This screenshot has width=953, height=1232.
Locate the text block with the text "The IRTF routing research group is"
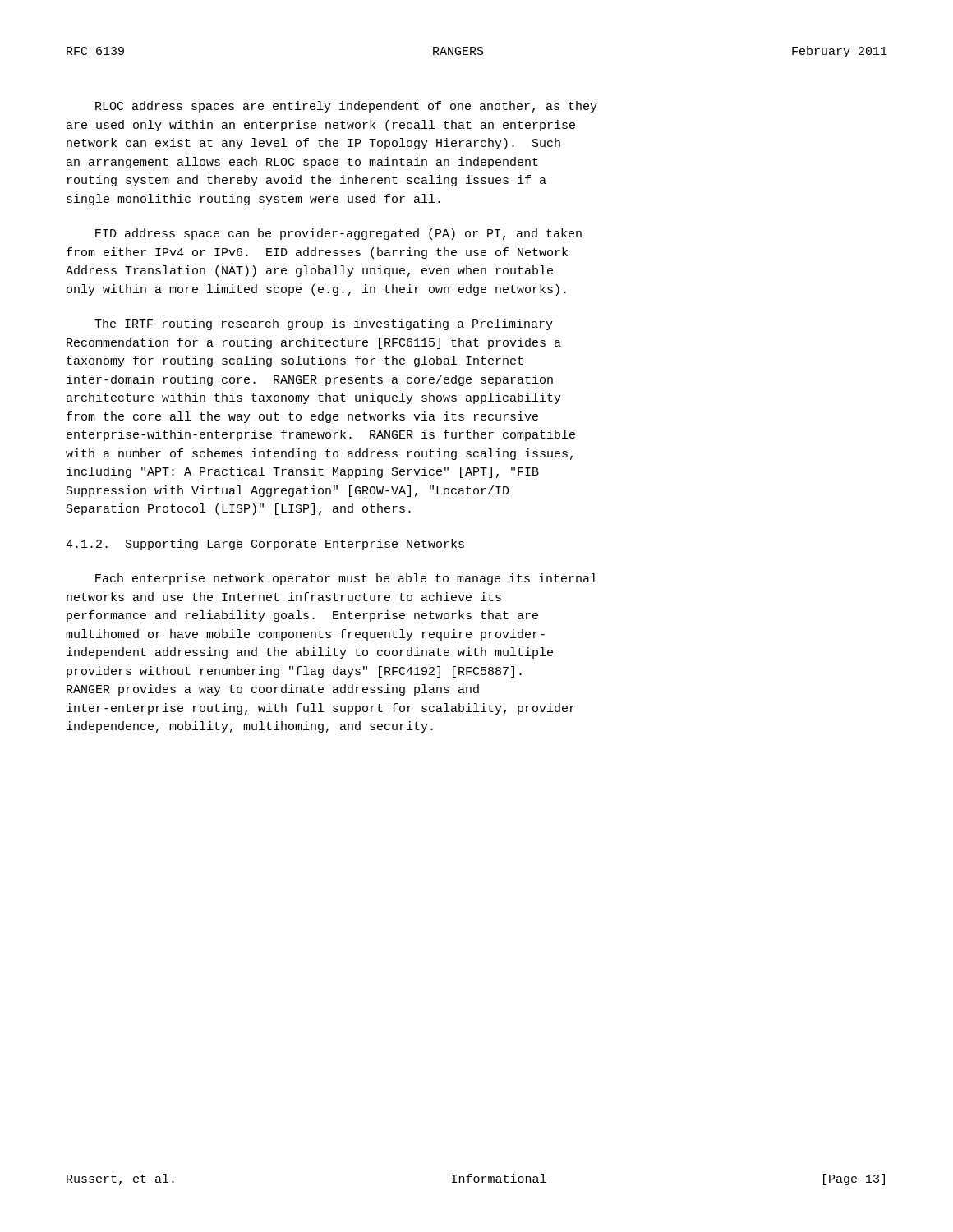point(321,417)
